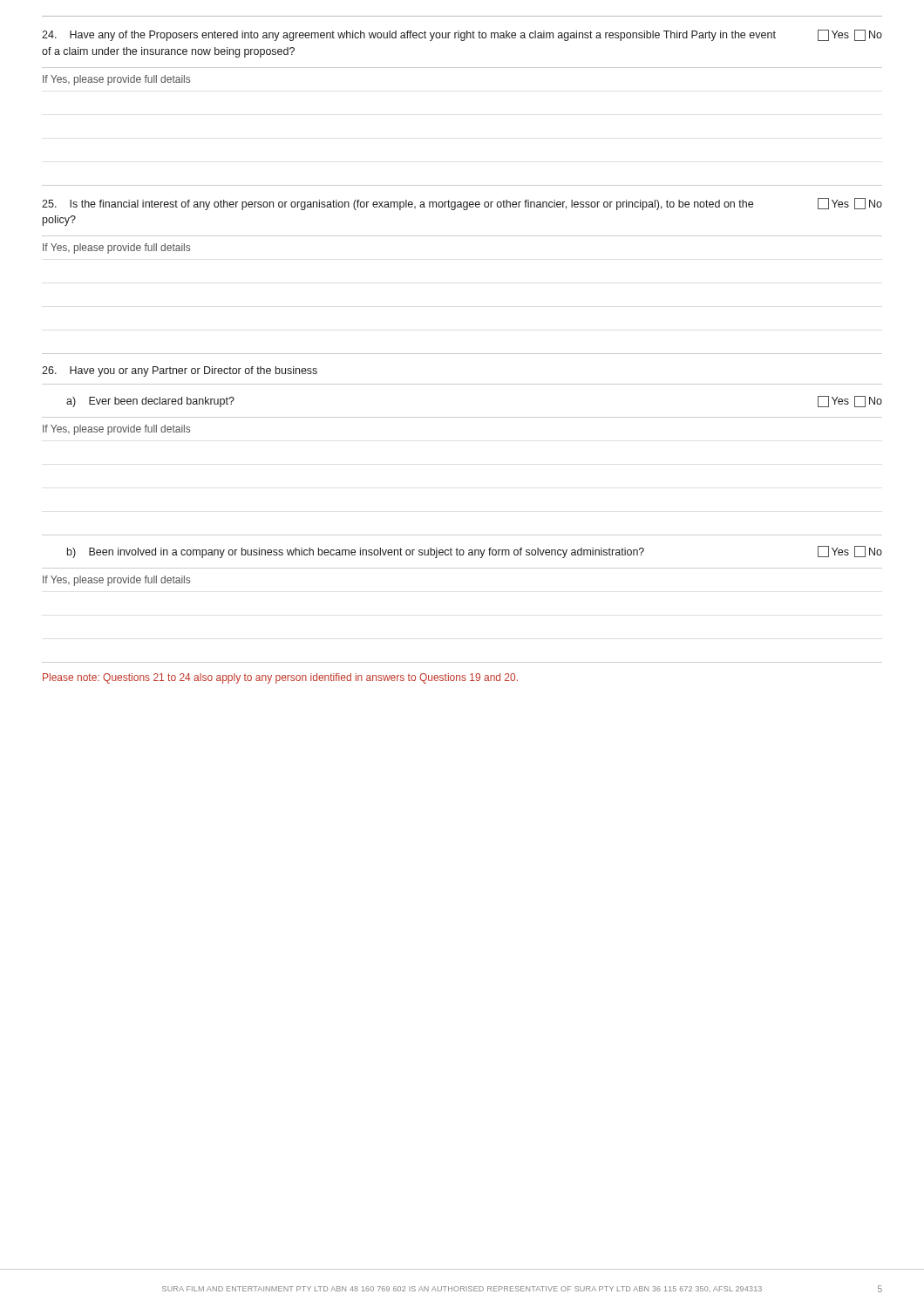Navigate to the text block starting "Please note: Questions 21 to 24 also apply"
The height and width of the screenshot is (1308, 924).
(x=280, y=677)
